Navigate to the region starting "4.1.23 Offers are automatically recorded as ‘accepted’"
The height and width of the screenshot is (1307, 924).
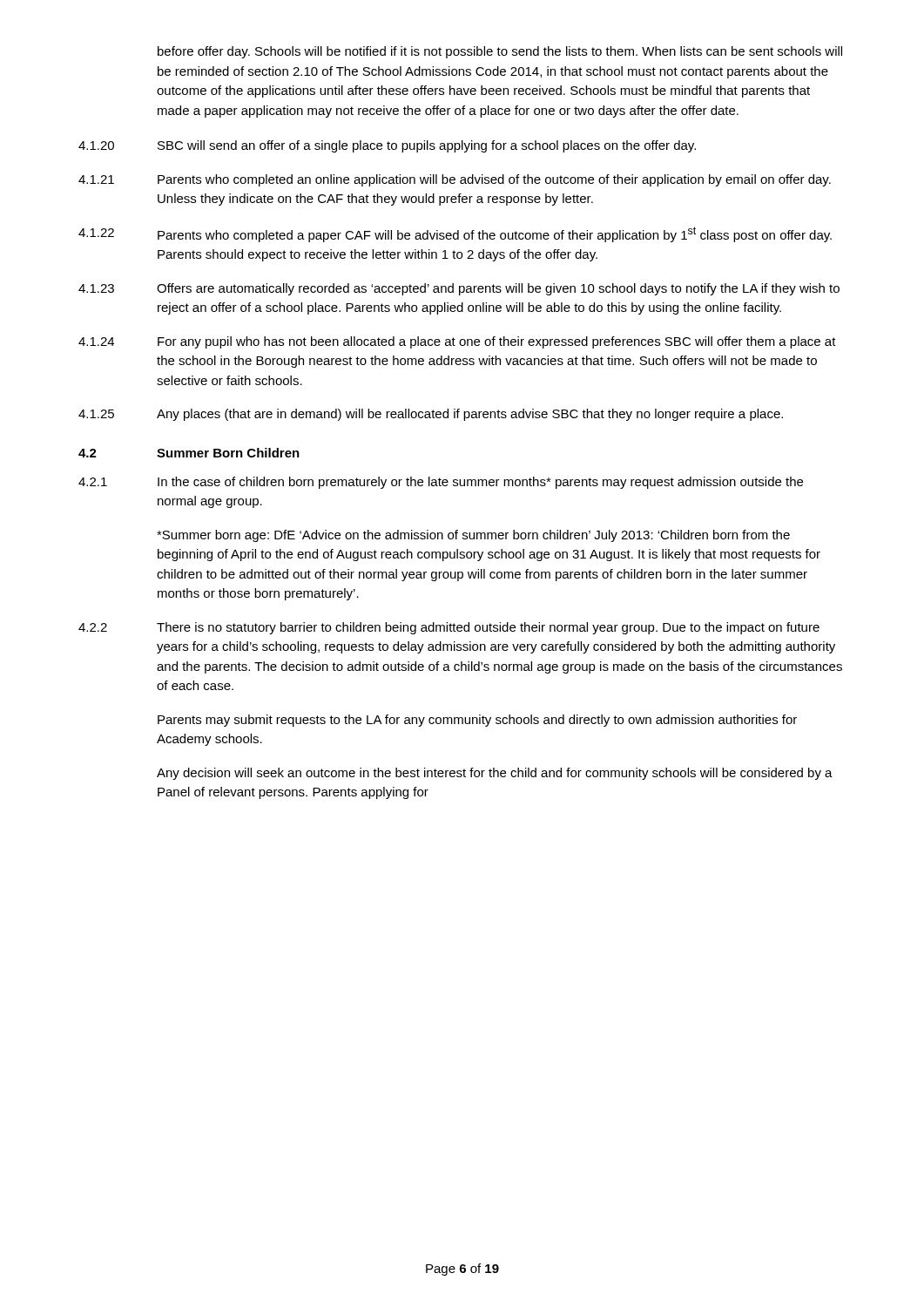pos(462,298)
